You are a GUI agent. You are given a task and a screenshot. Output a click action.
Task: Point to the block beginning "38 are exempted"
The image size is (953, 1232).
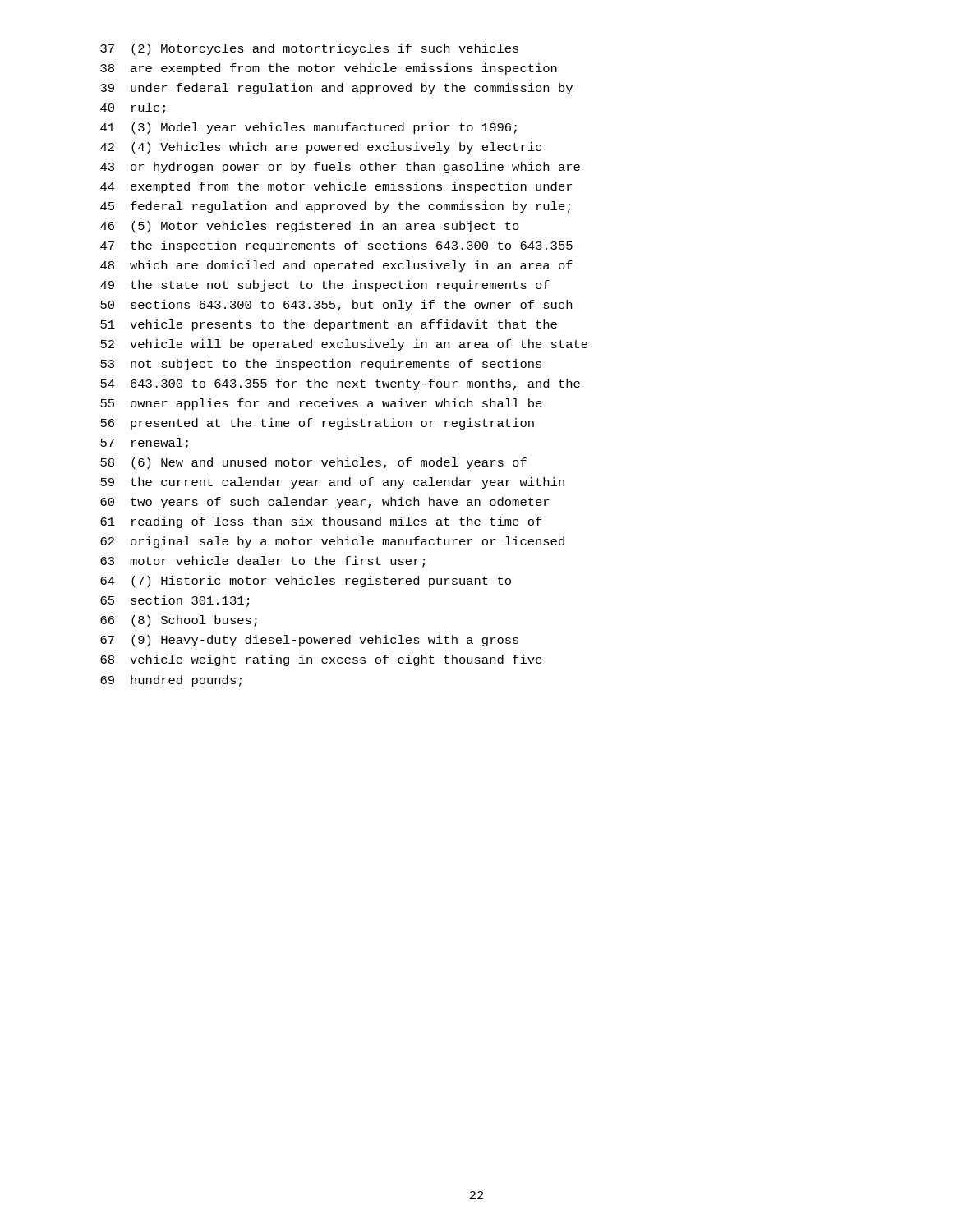476,69
